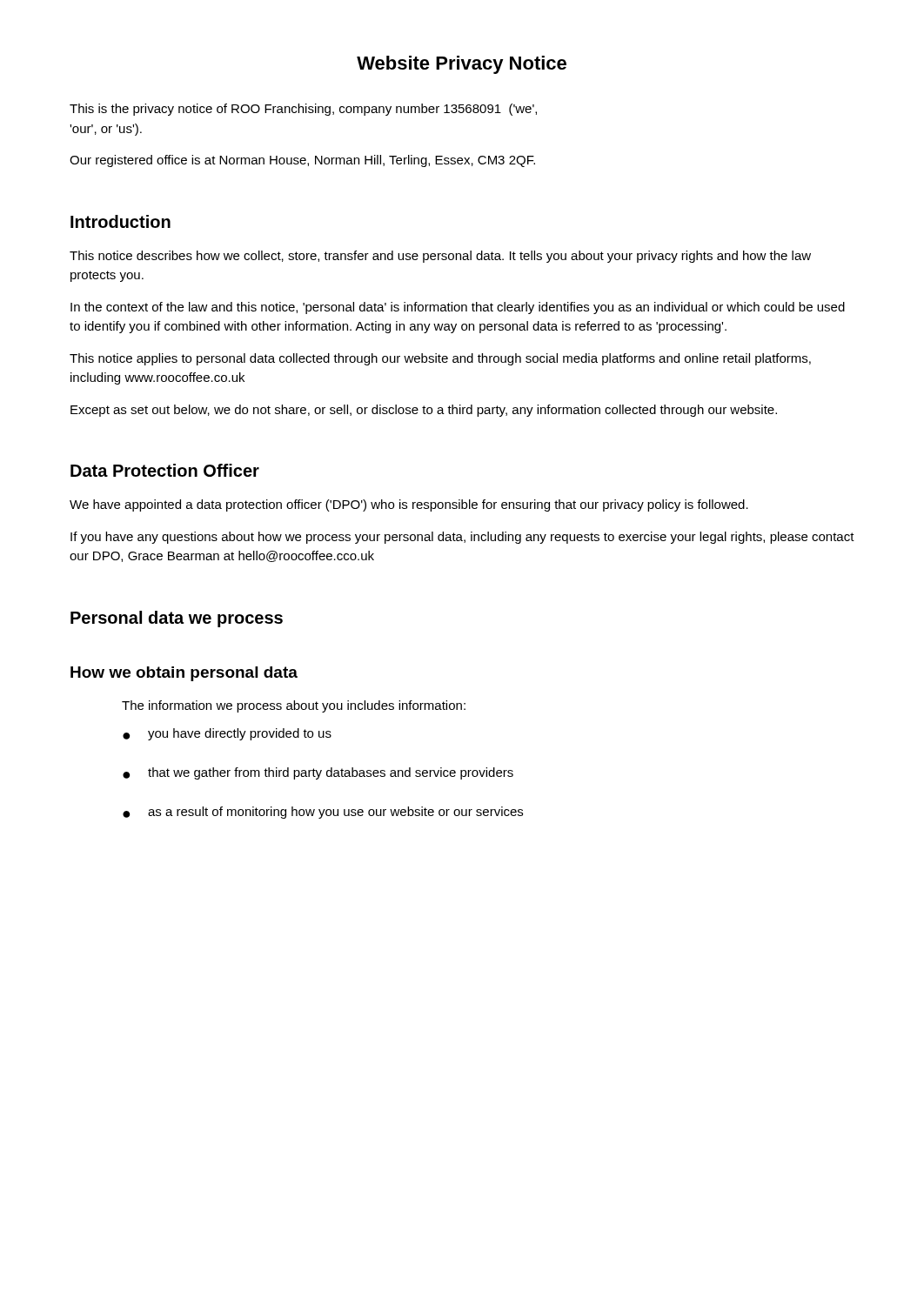Click on the text block with the text "This notice applies to"
Screen dimensions: 1305x924
click(x=441, y=367)
